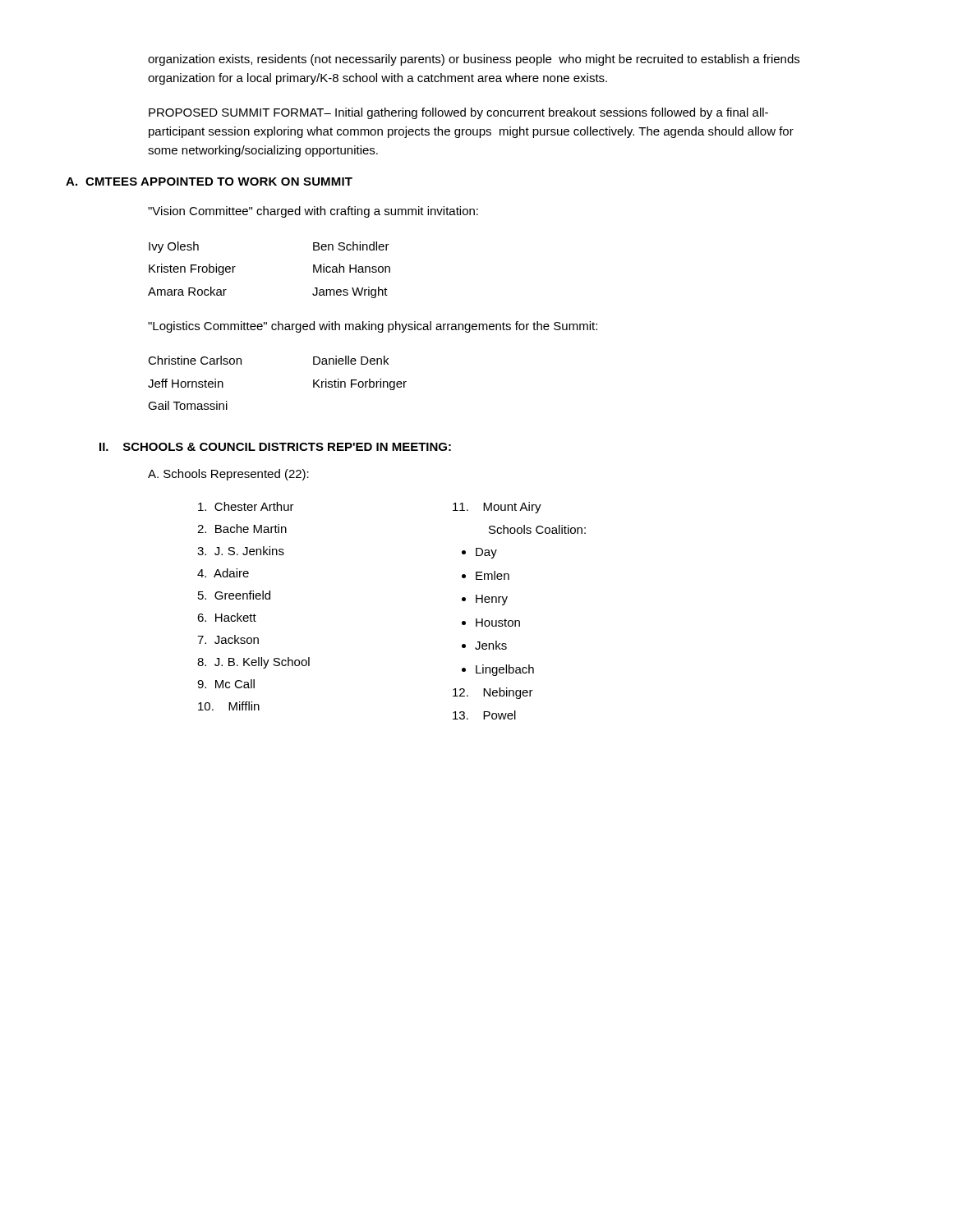Click on the text block containing "organization exists, residents (not"
The image size is (953, 1232).
[x=476, y=68]
